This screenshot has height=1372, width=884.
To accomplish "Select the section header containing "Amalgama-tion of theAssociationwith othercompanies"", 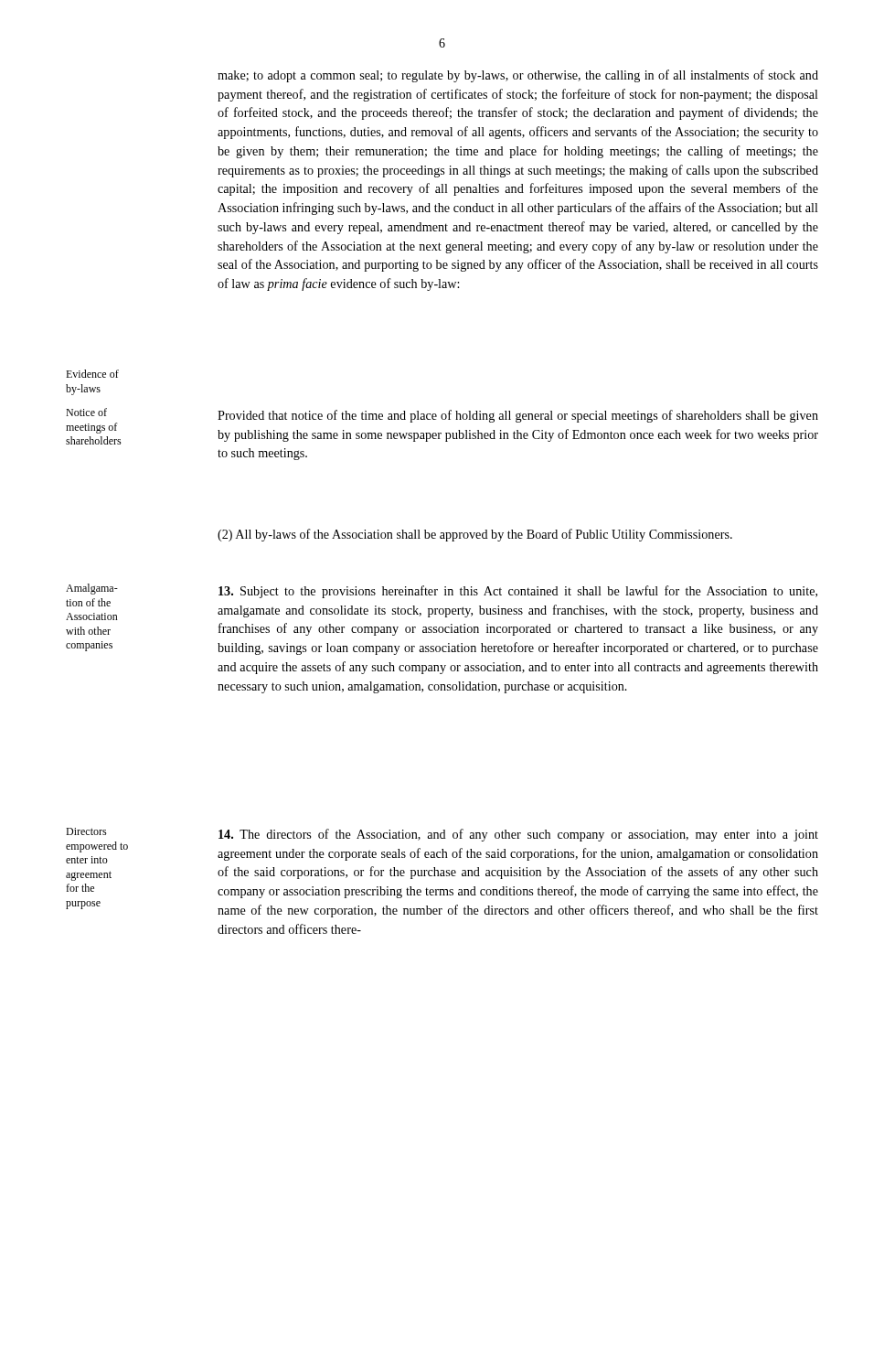I will click(92, 617).
